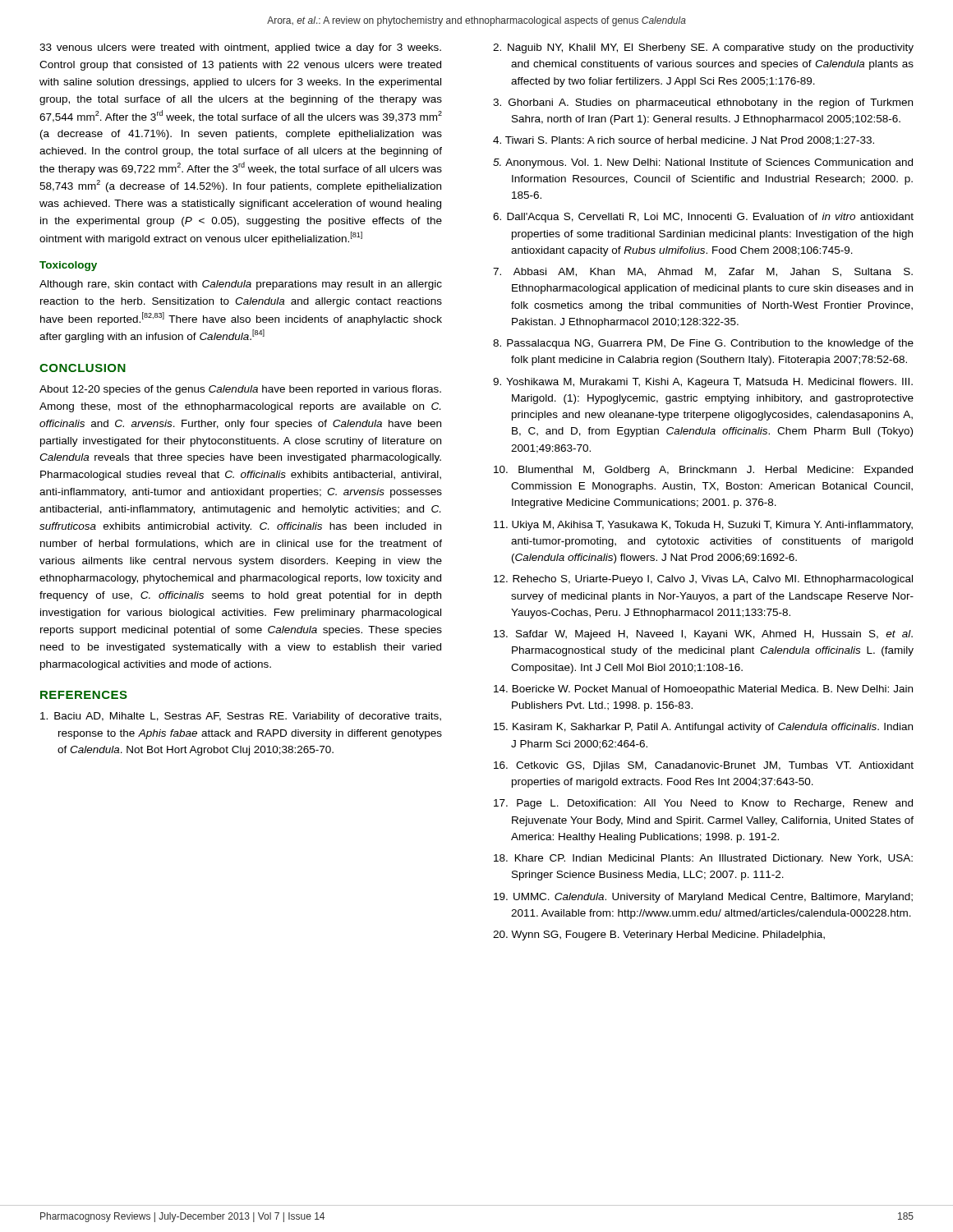Click on the element starting "3. Ghorbani A."
The image size is (953, 1232).
(703, 110)
